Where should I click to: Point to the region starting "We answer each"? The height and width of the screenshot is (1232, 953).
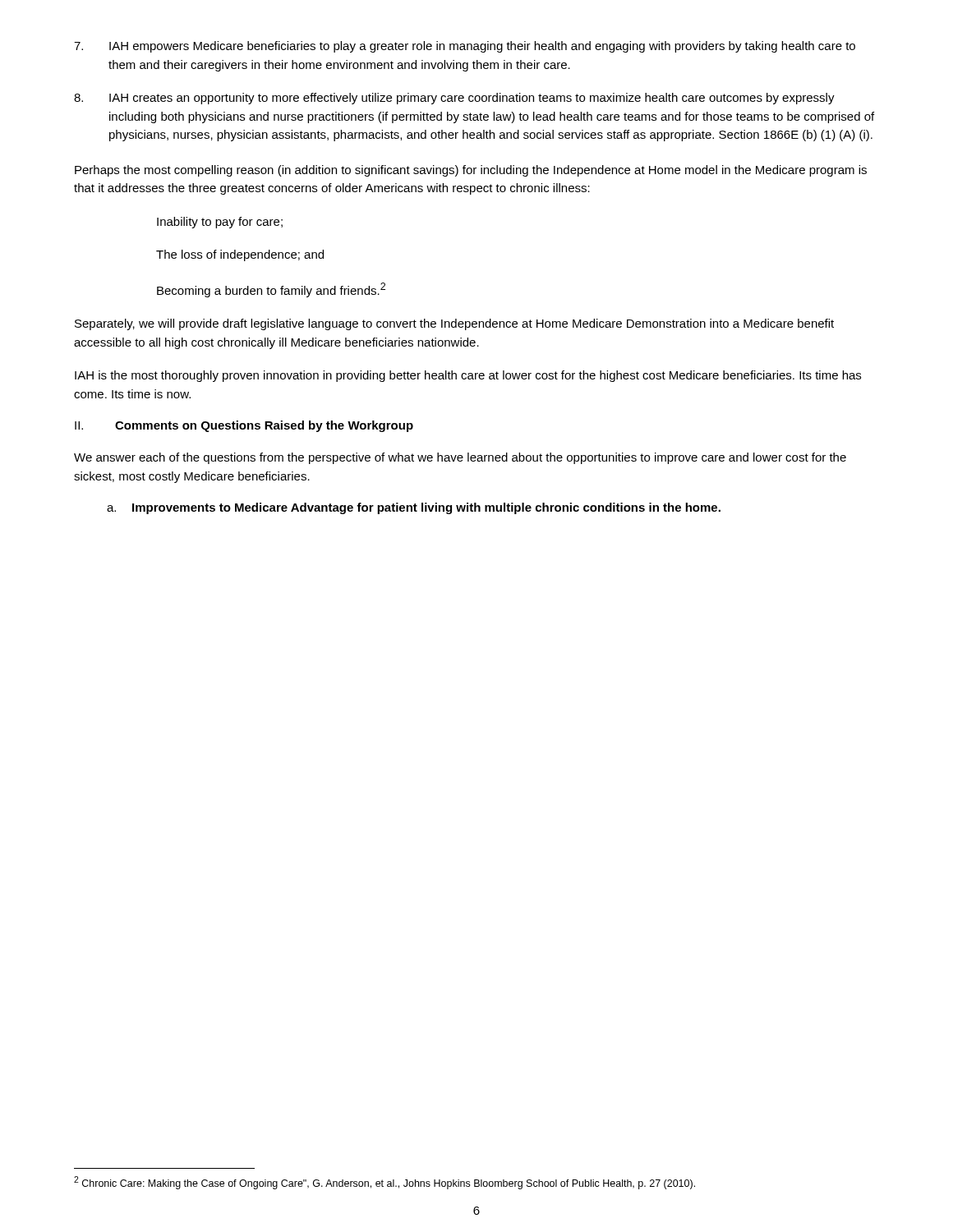(x=460, y=466)
